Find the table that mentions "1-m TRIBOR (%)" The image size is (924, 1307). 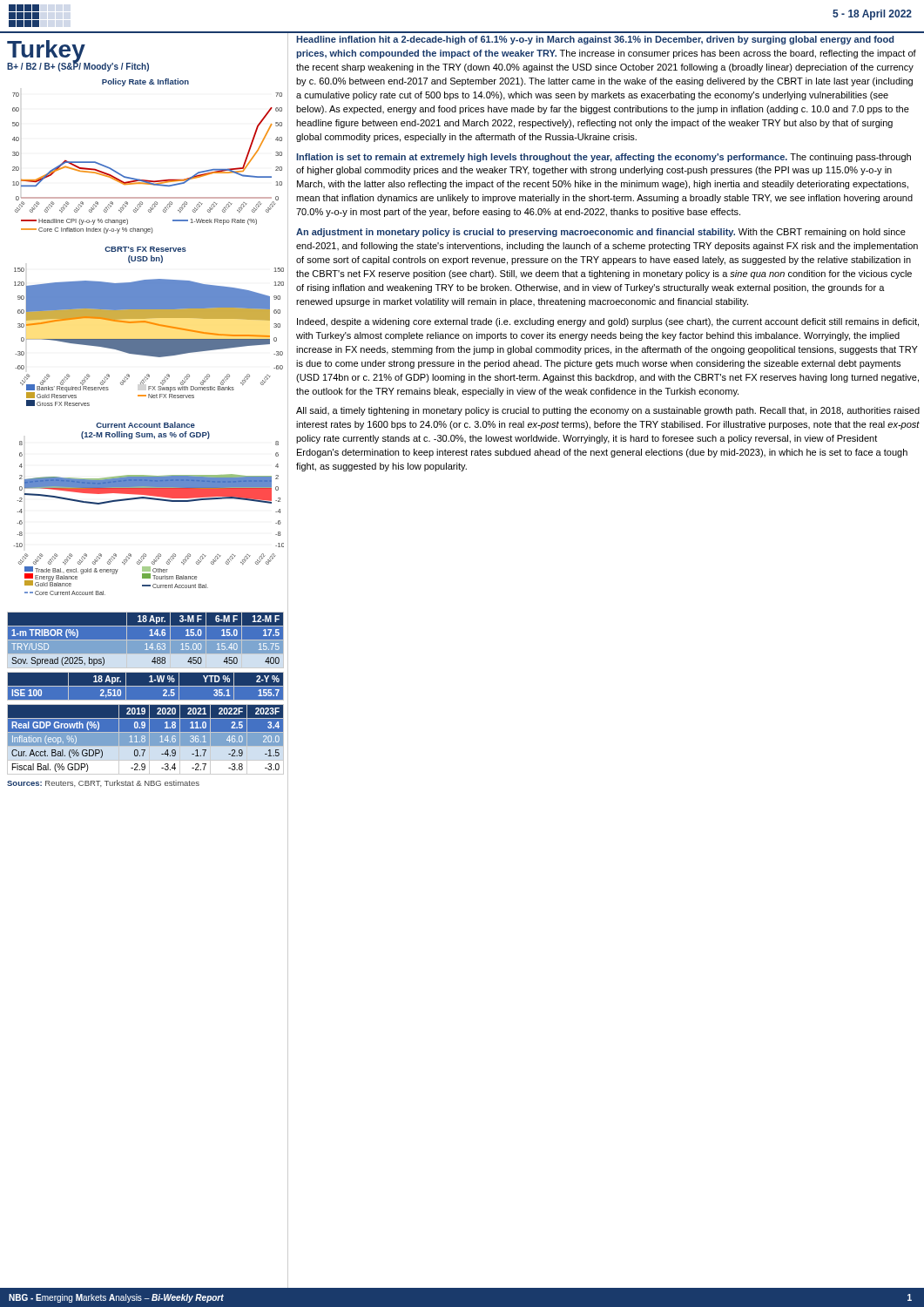pos(145,640)
